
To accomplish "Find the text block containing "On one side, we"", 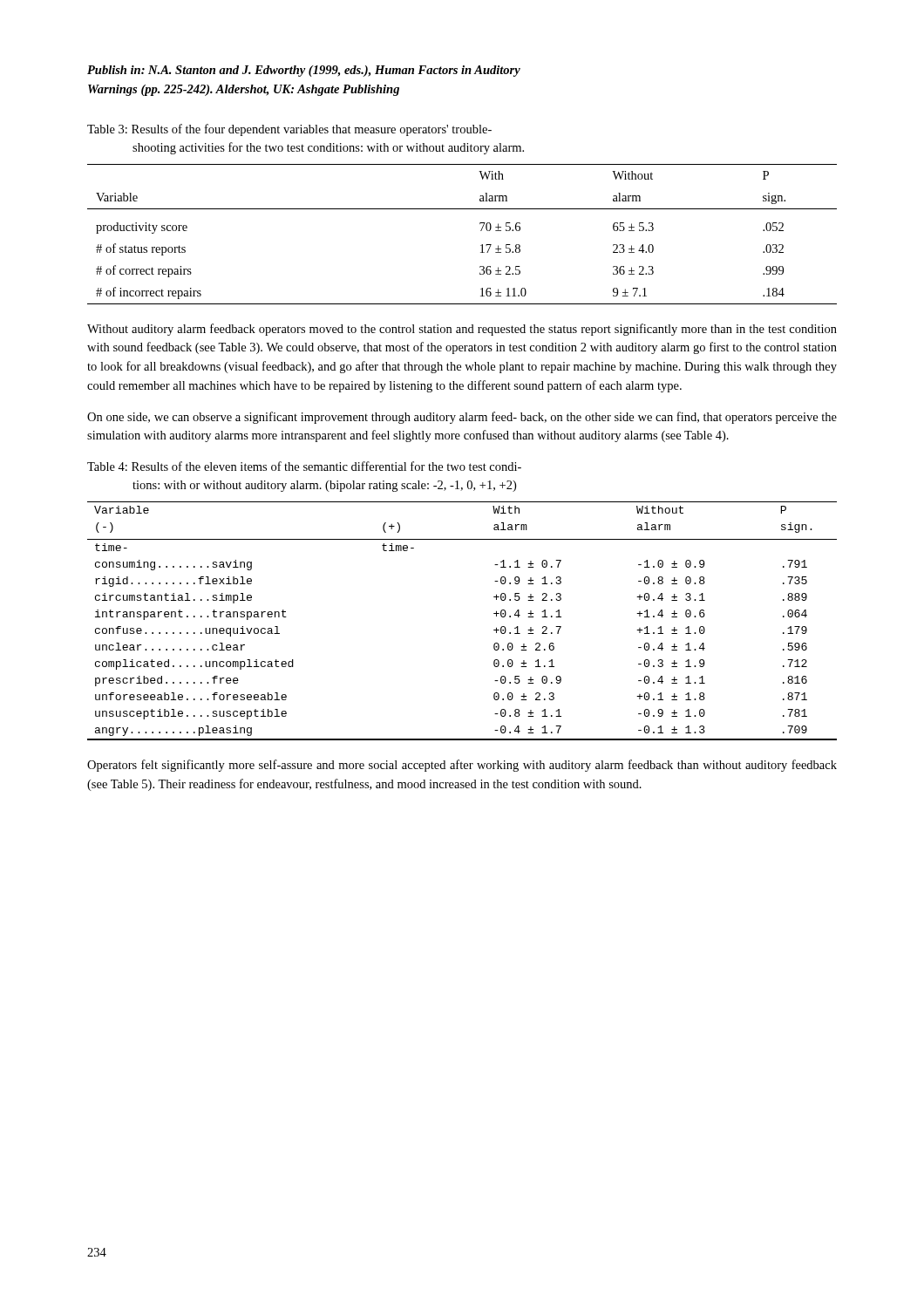I will click(x=462, y=426).
